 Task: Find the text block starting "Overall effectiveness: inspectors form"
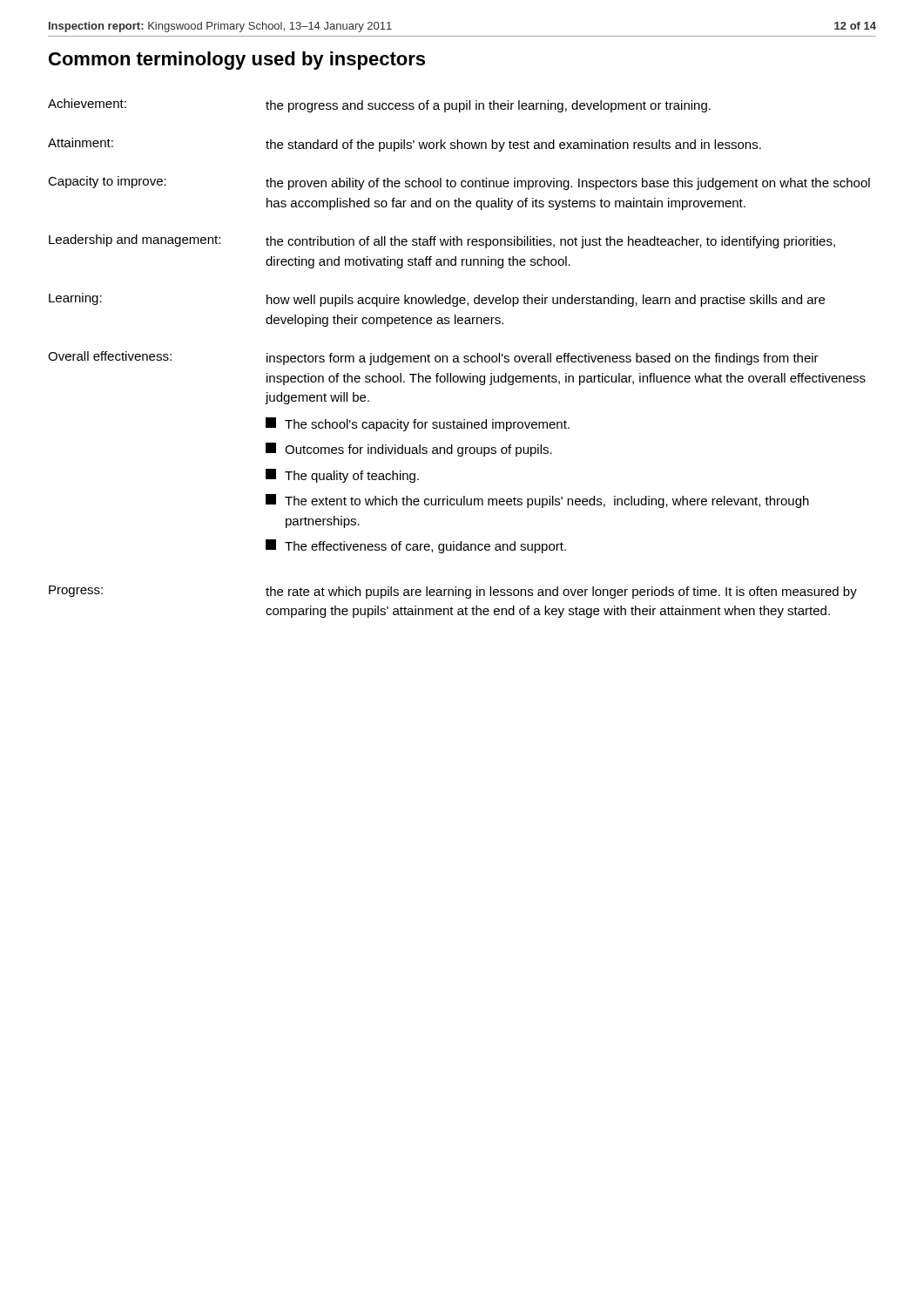click(x=462, y=455)
